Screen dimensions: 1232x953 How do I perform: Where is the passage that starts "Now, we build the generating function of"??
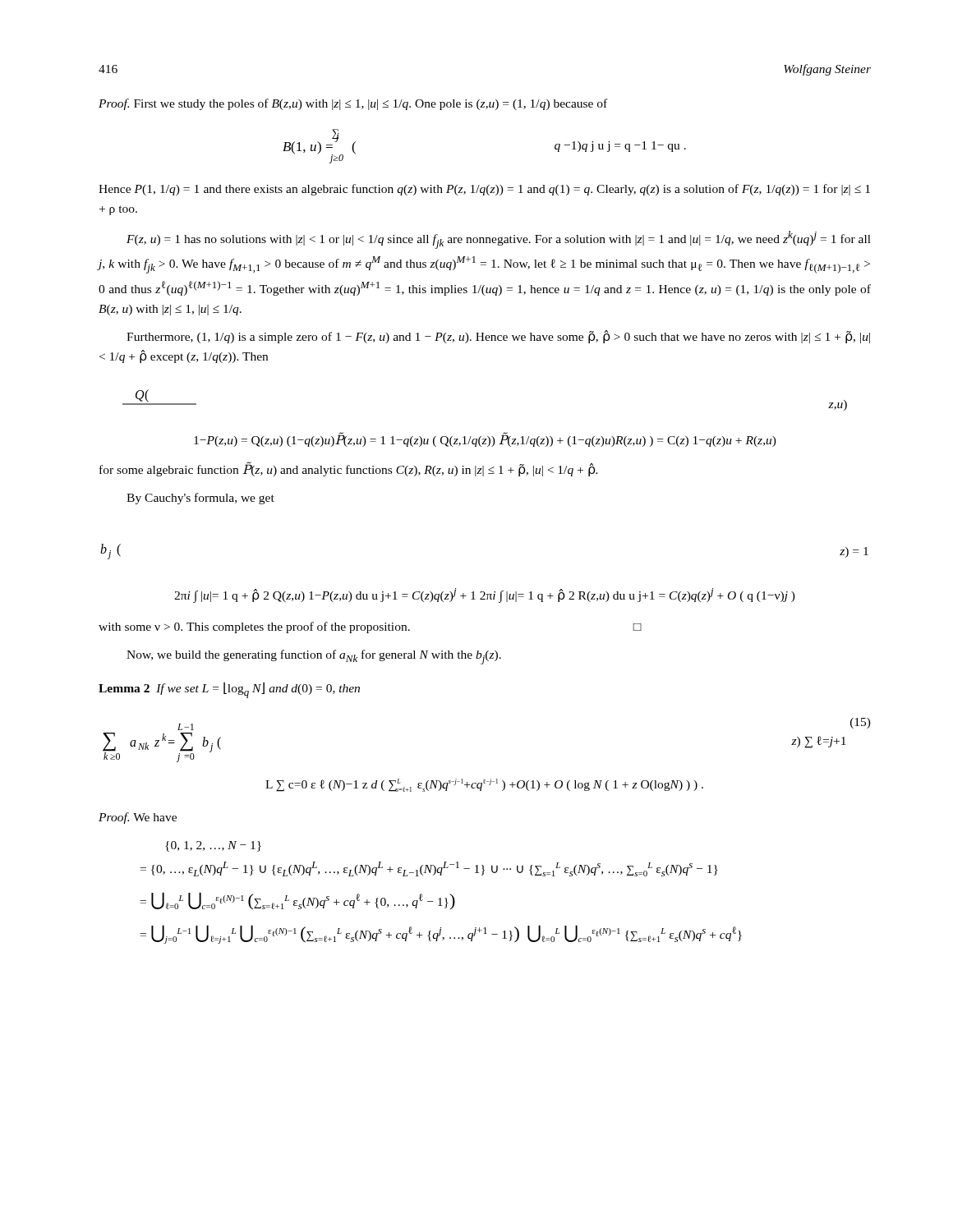pyautogui.click(x=314, y=656)
